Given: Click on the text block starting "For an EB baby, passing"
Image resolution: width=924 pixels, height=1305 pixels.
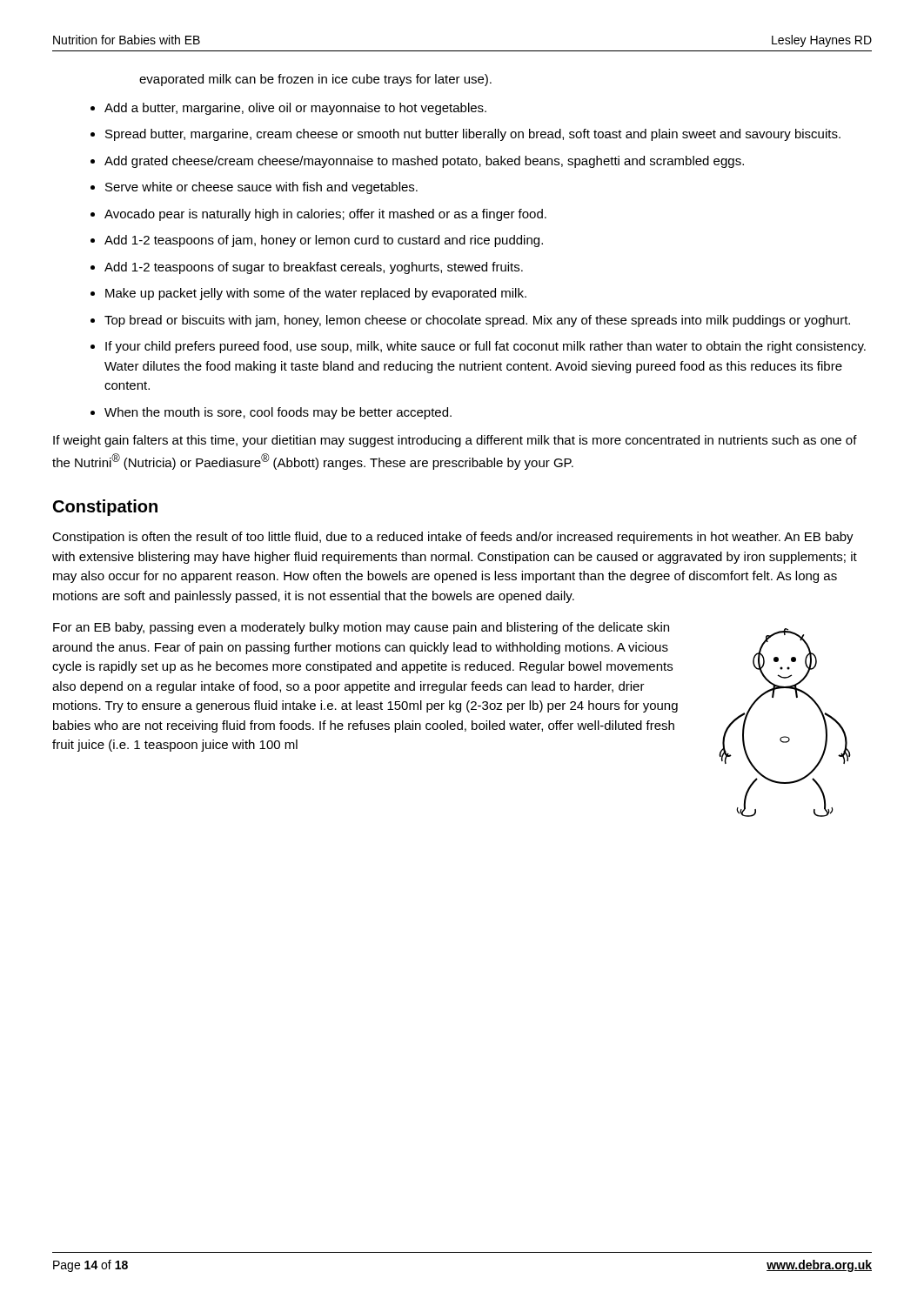Looking at the screenshot, I should pyautogui.click(x=365, y=686).
